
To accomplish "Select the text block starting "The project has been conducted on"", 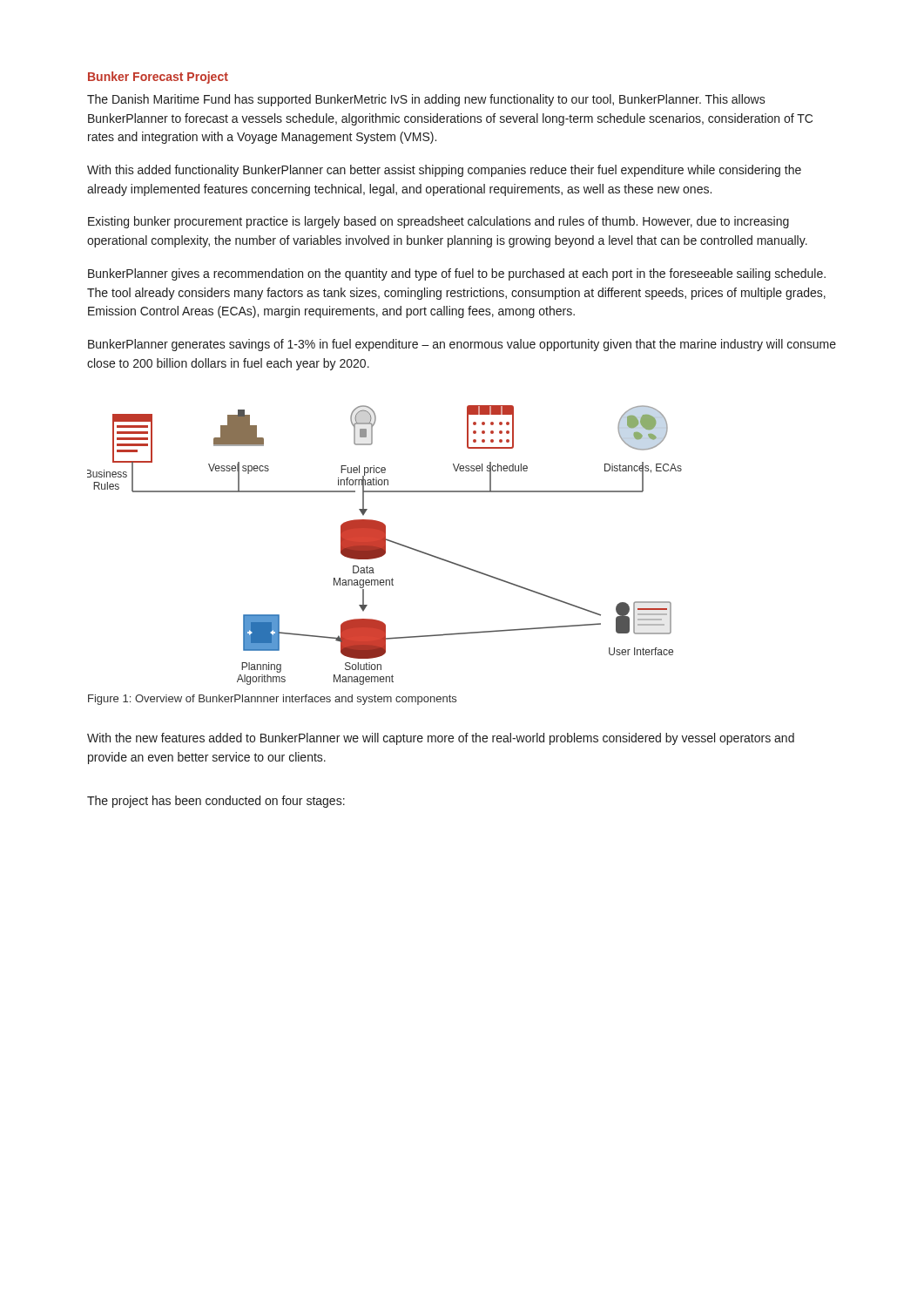I will pyautogui.click(x=216, y=800).
